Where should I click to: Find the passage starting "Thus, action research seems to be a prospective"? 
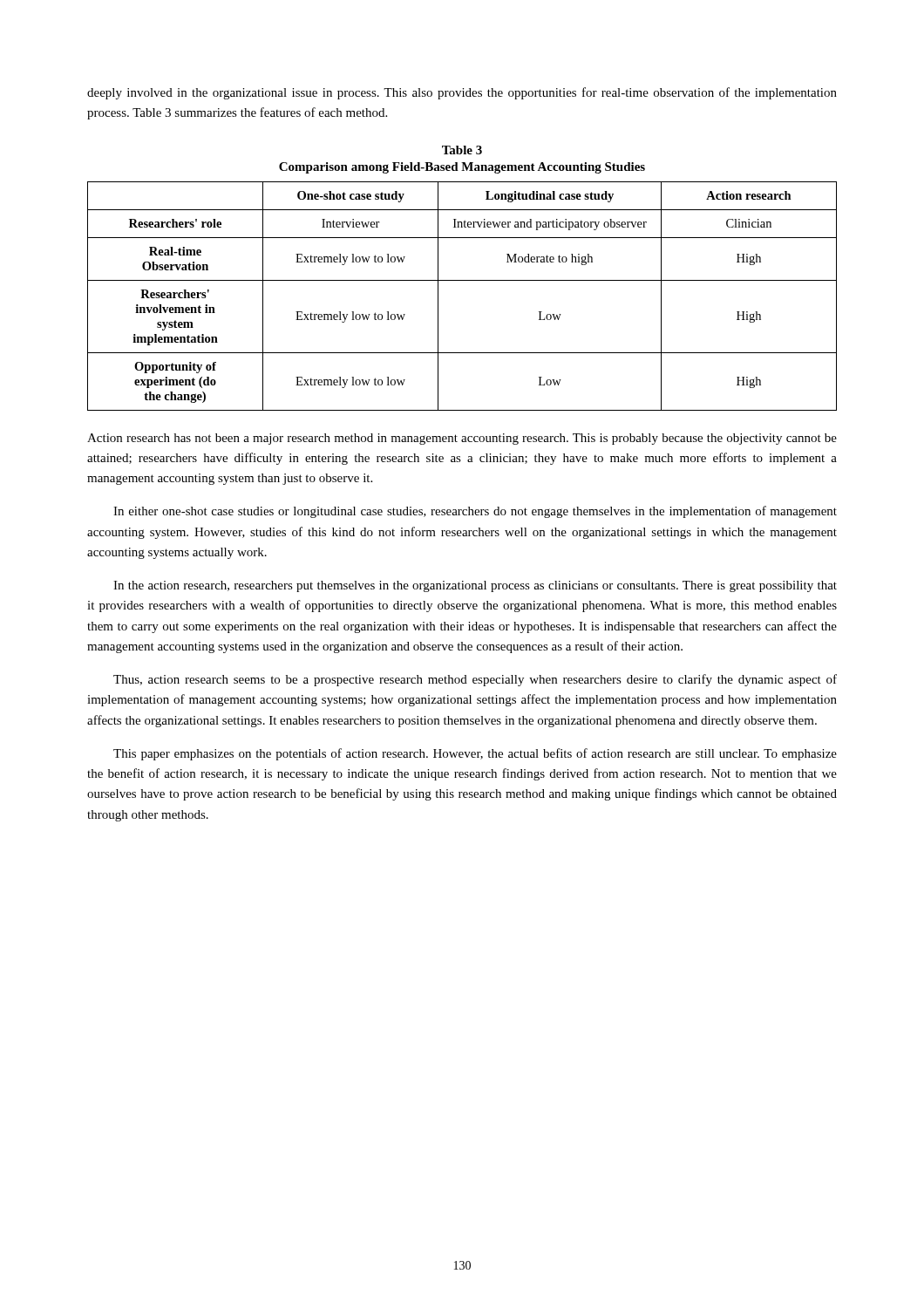(x=462, y=700)
